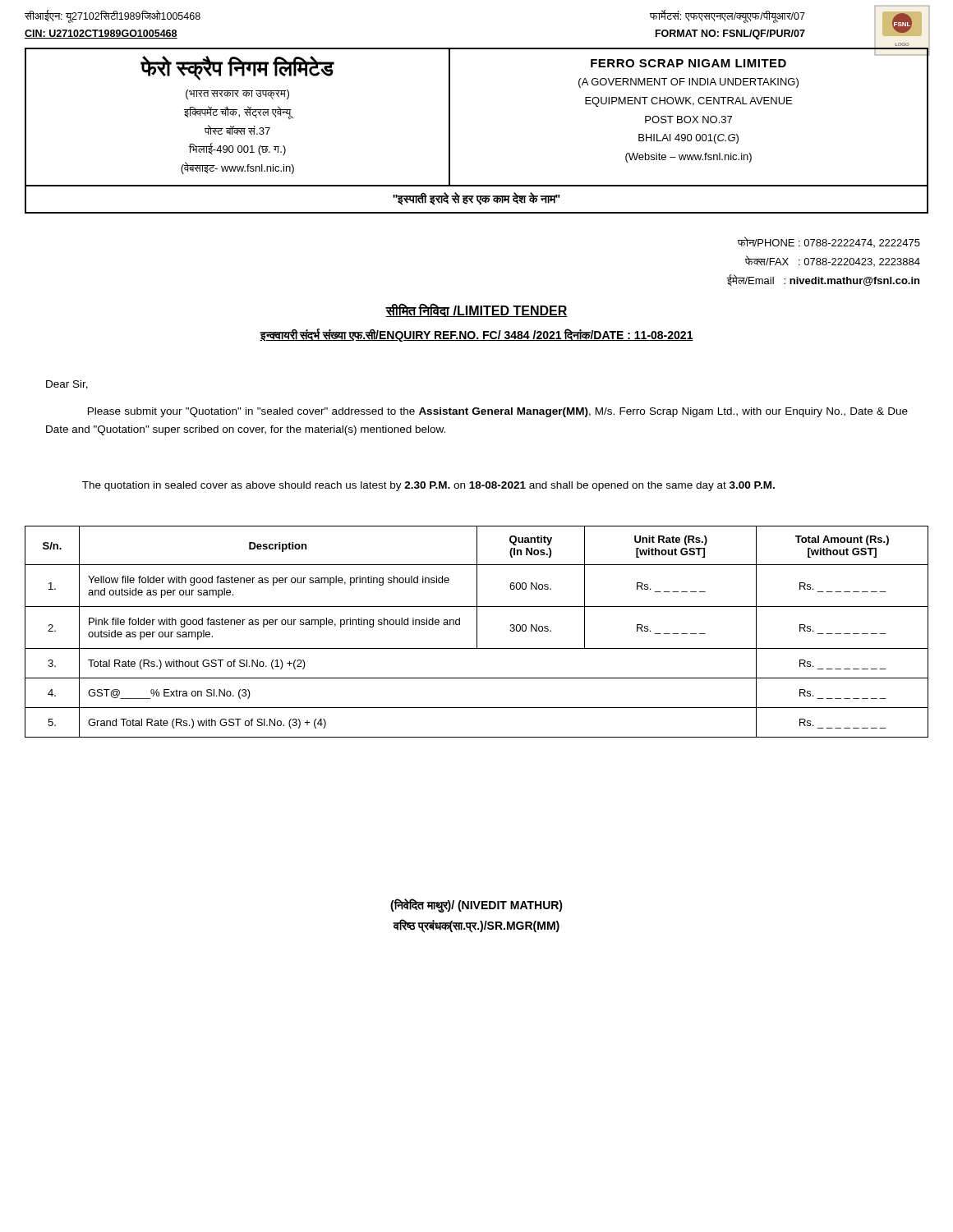Find the section header on this page that starts "सीमित निविदा /LIMITED"
The height and width of the screenshot is (1232, 953).
pos(476,311)
